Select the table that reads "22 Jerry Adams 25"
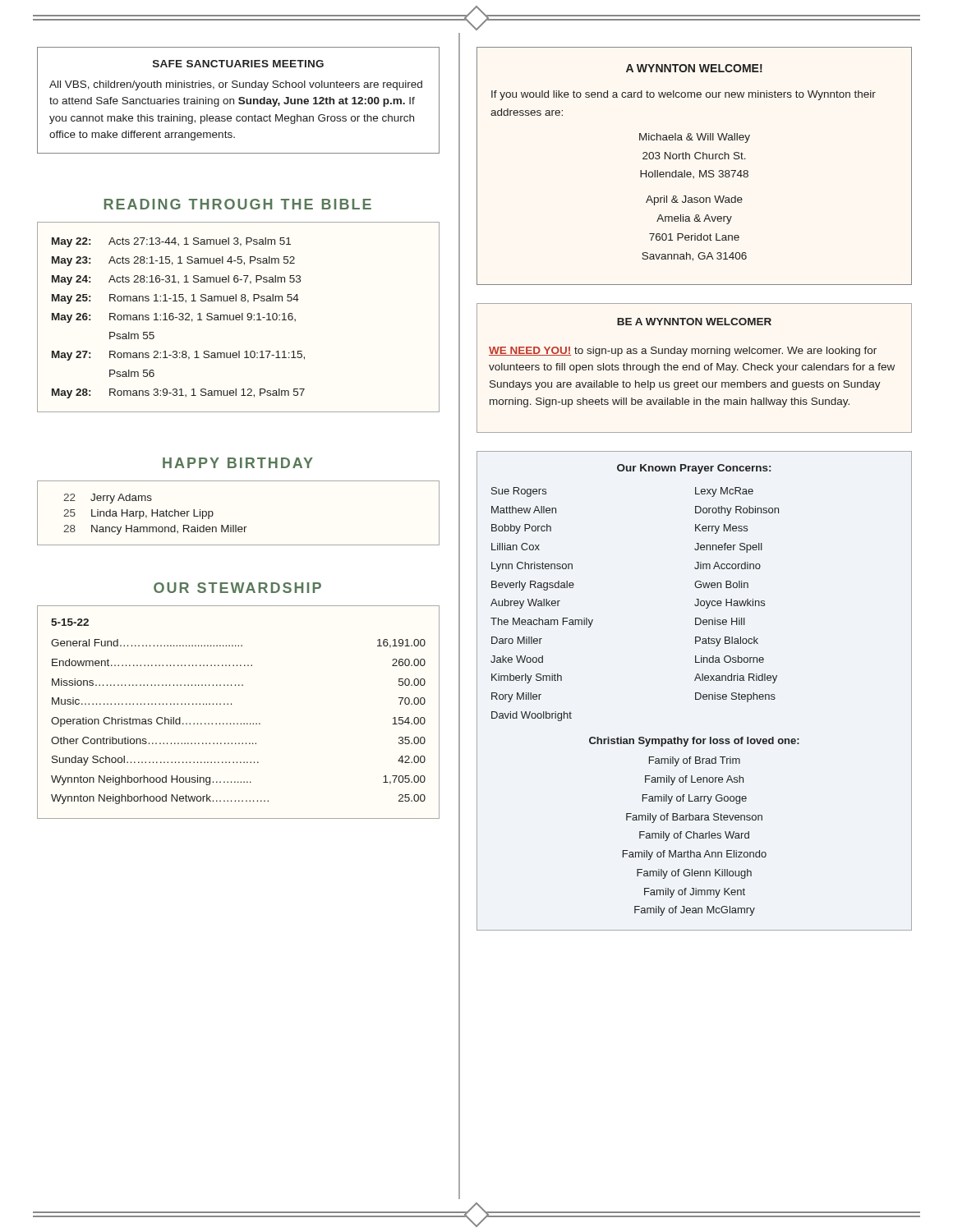 (238, 513)
